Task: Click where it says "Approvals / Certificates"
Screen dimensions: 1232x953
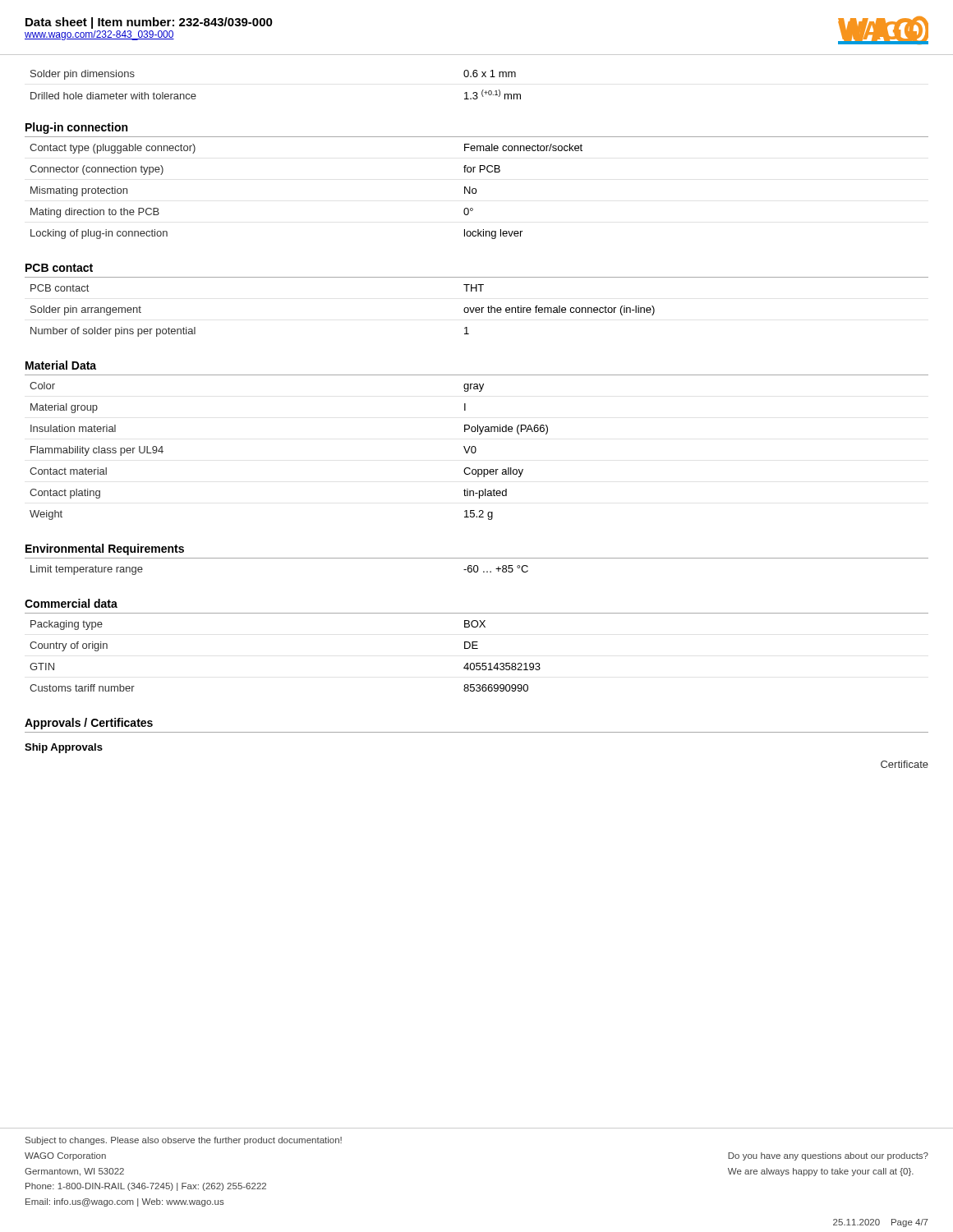Action: tap(476, 725)
